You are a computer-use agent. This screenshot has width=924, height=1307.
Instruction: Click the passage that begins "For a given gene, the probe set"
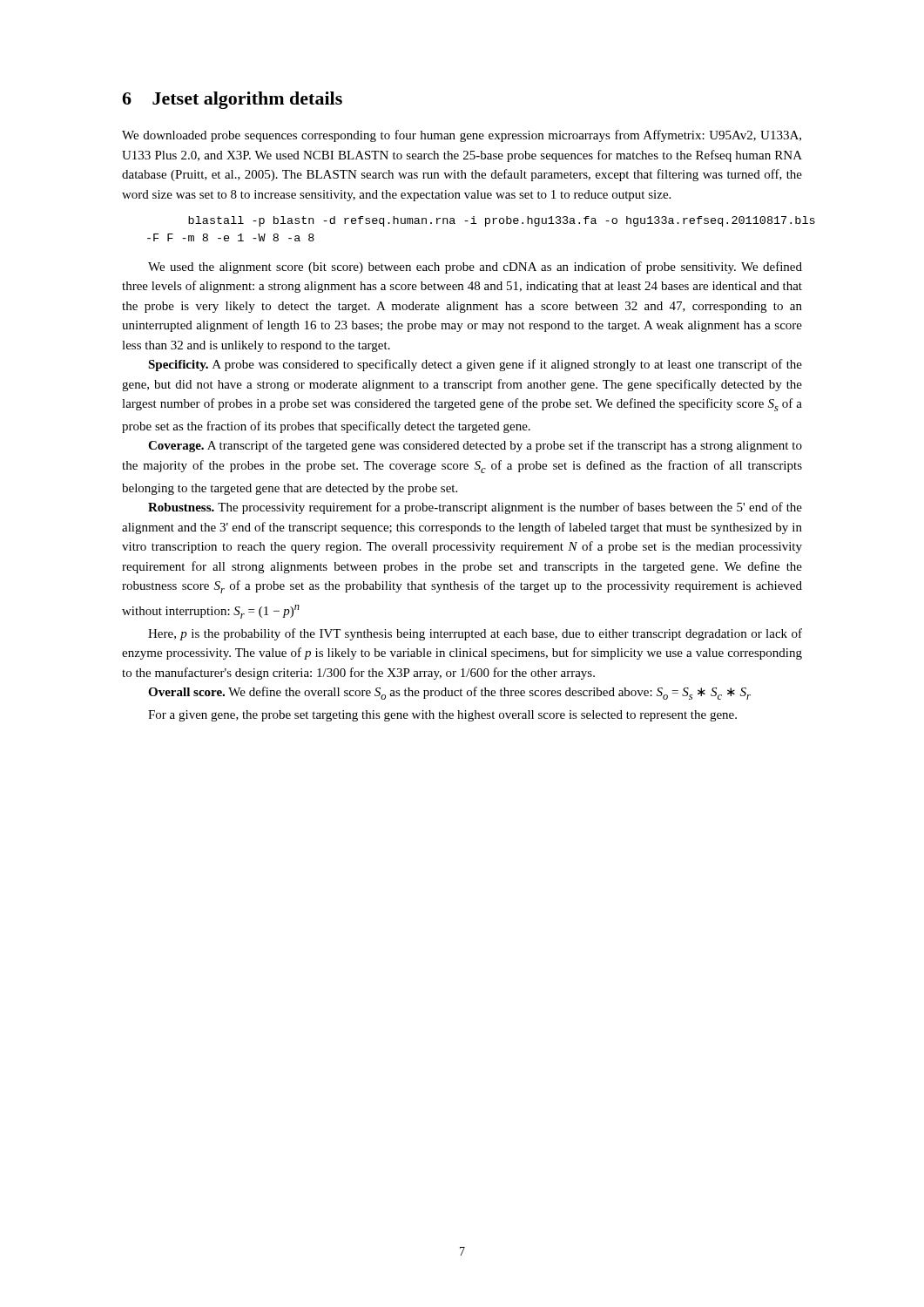[462, 715]
